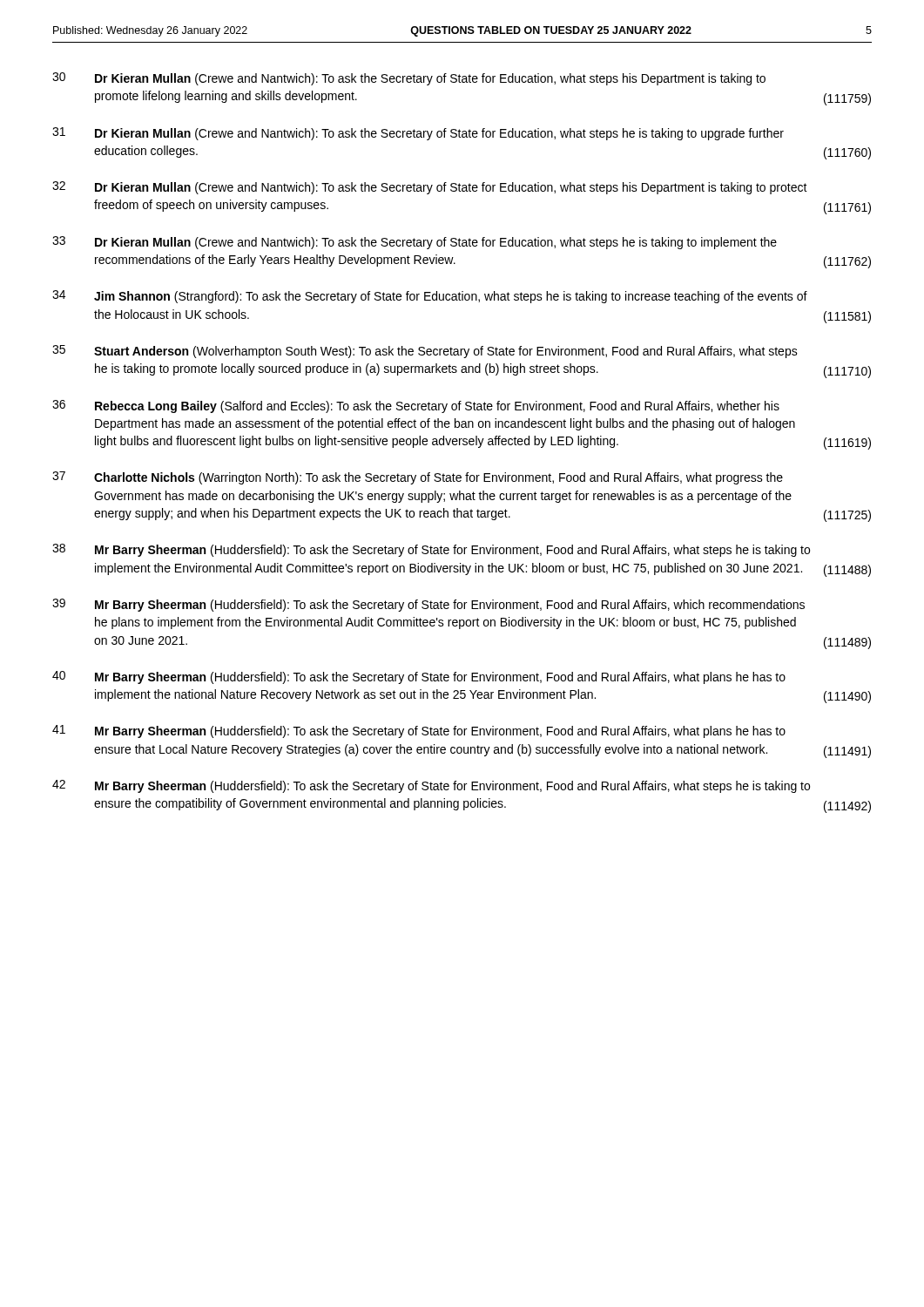The width and height of the screenshot is (924, 1307).
Task: Point to the block starting "40 Mr Barry Sheerman (Huddersfield): To ask"
Action: pyautogui.click(x=462, y=686)
